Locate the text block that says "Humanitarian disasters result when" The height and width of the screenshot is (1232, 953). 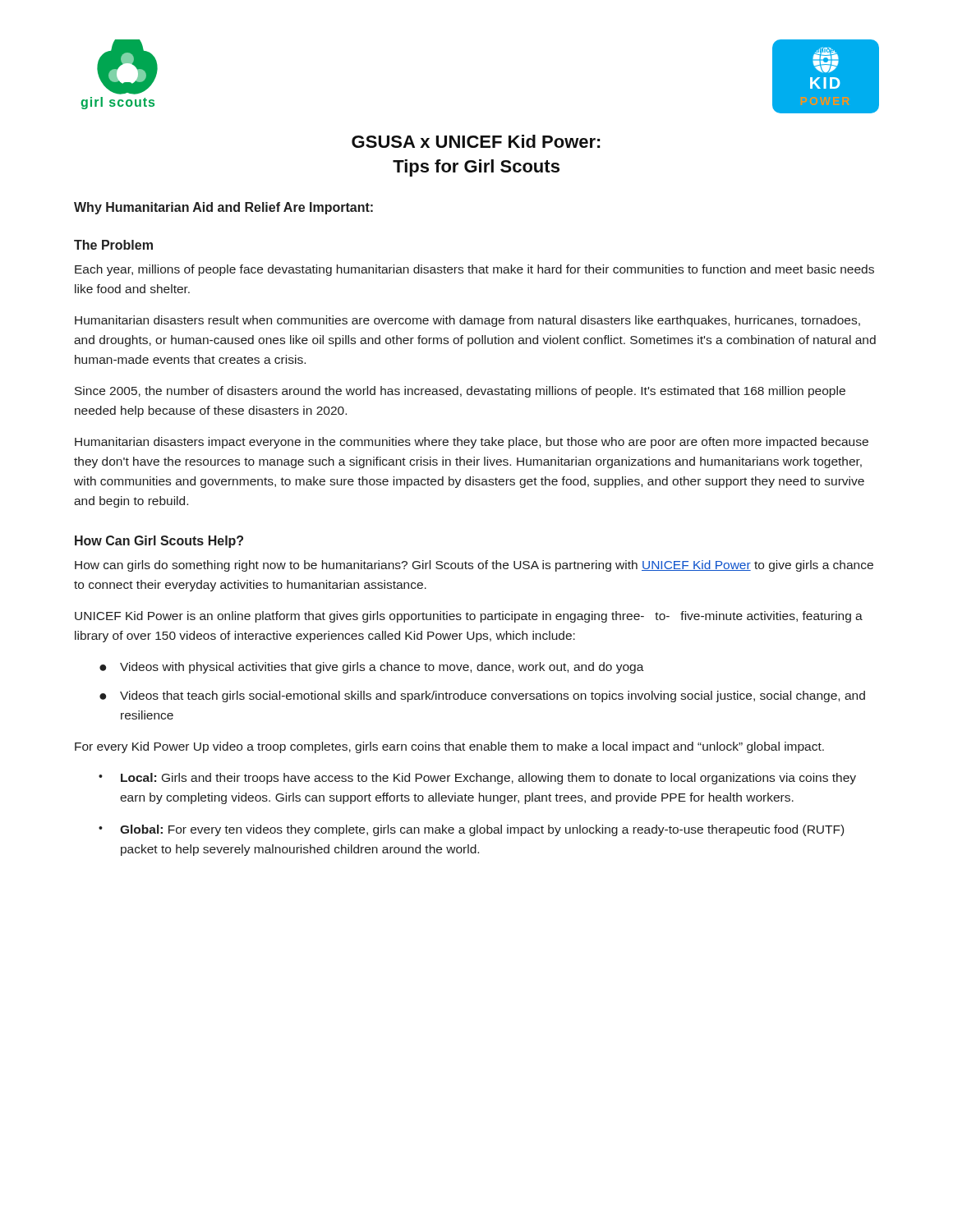475,340
